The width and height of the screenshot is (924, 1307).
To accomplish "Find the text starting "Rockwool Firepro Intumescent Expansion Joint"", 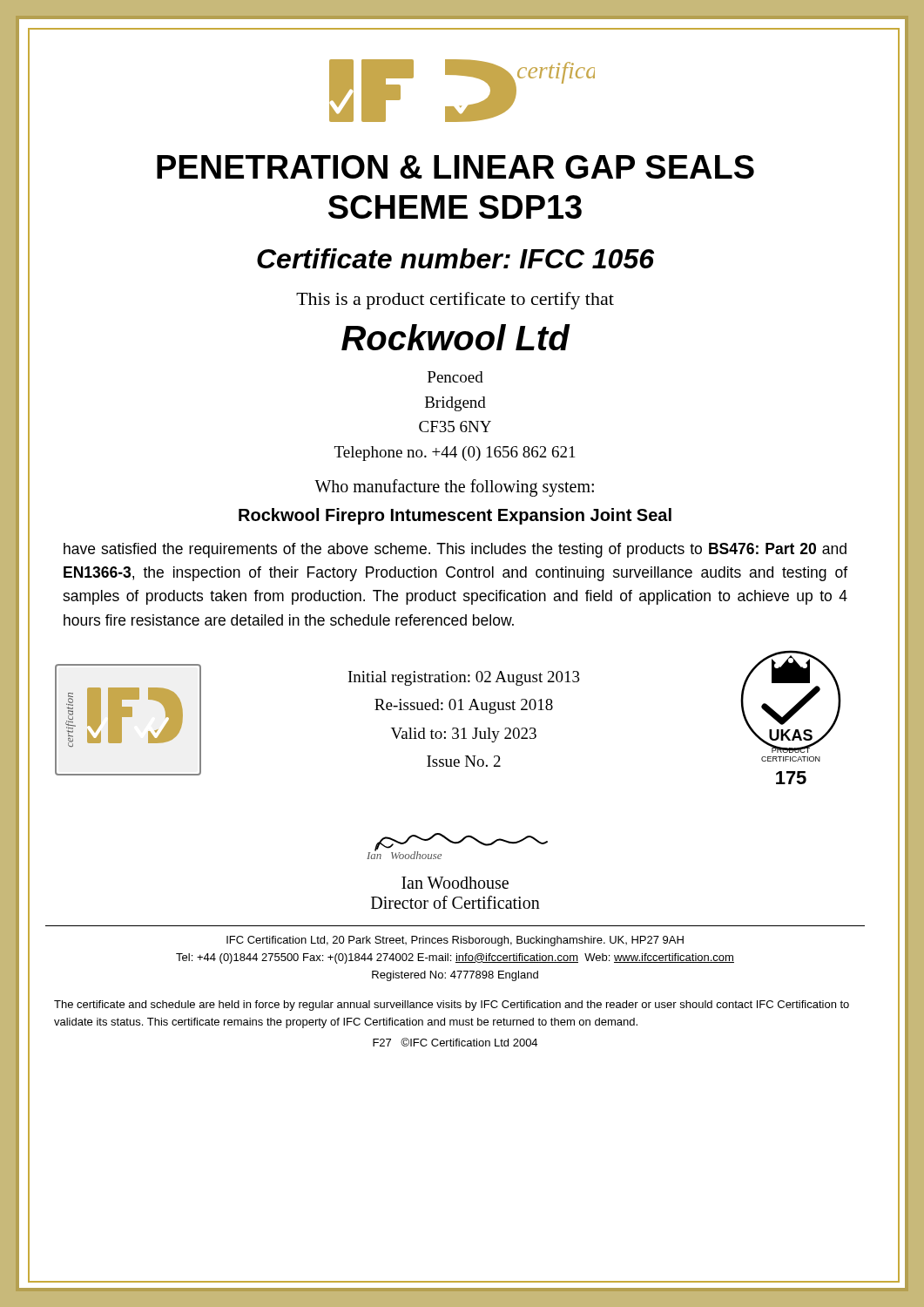I will click(x=455, y=515).
